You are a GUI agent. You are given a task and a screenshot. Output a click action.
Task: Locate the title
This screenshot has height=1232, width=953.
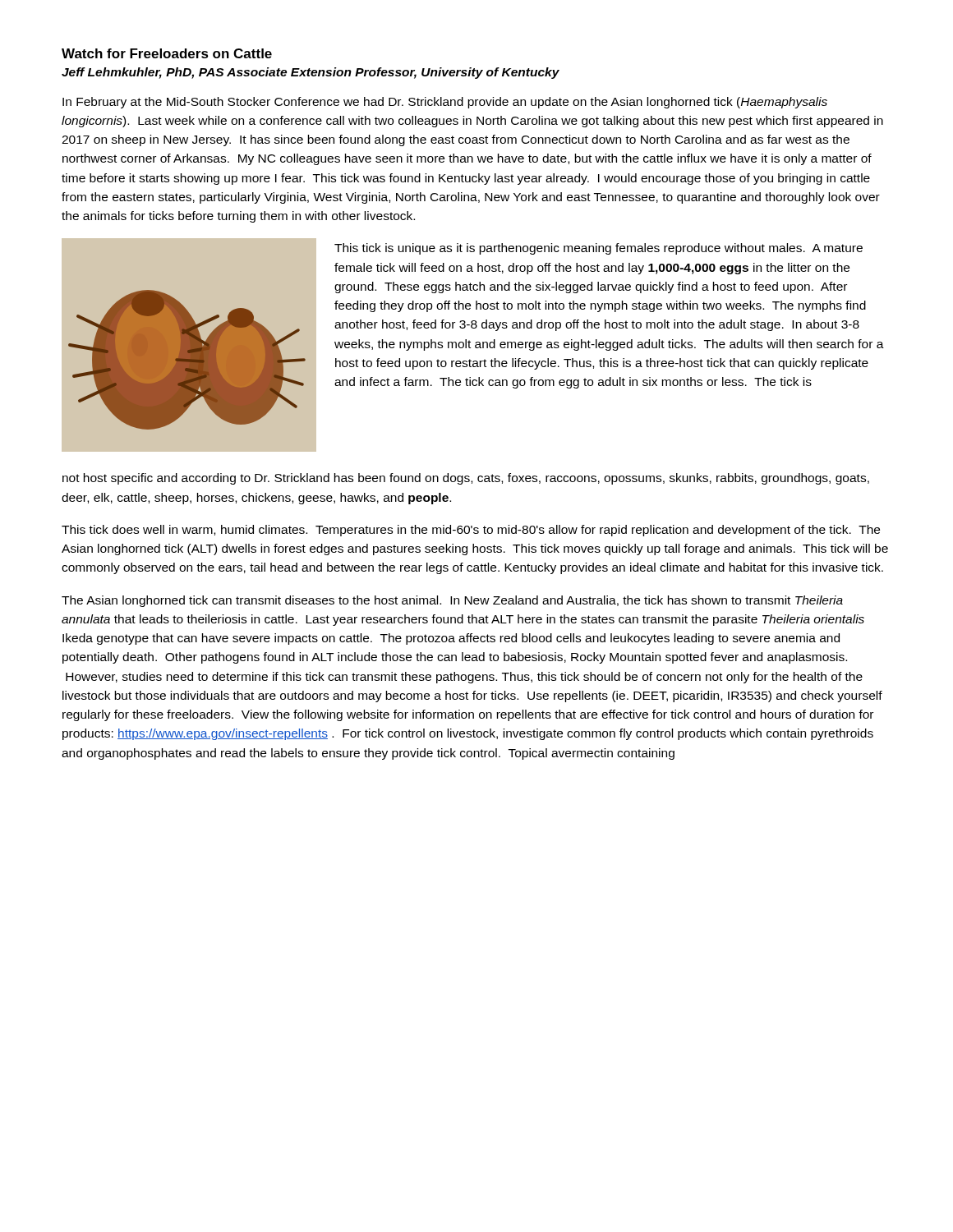click(167, 54)
